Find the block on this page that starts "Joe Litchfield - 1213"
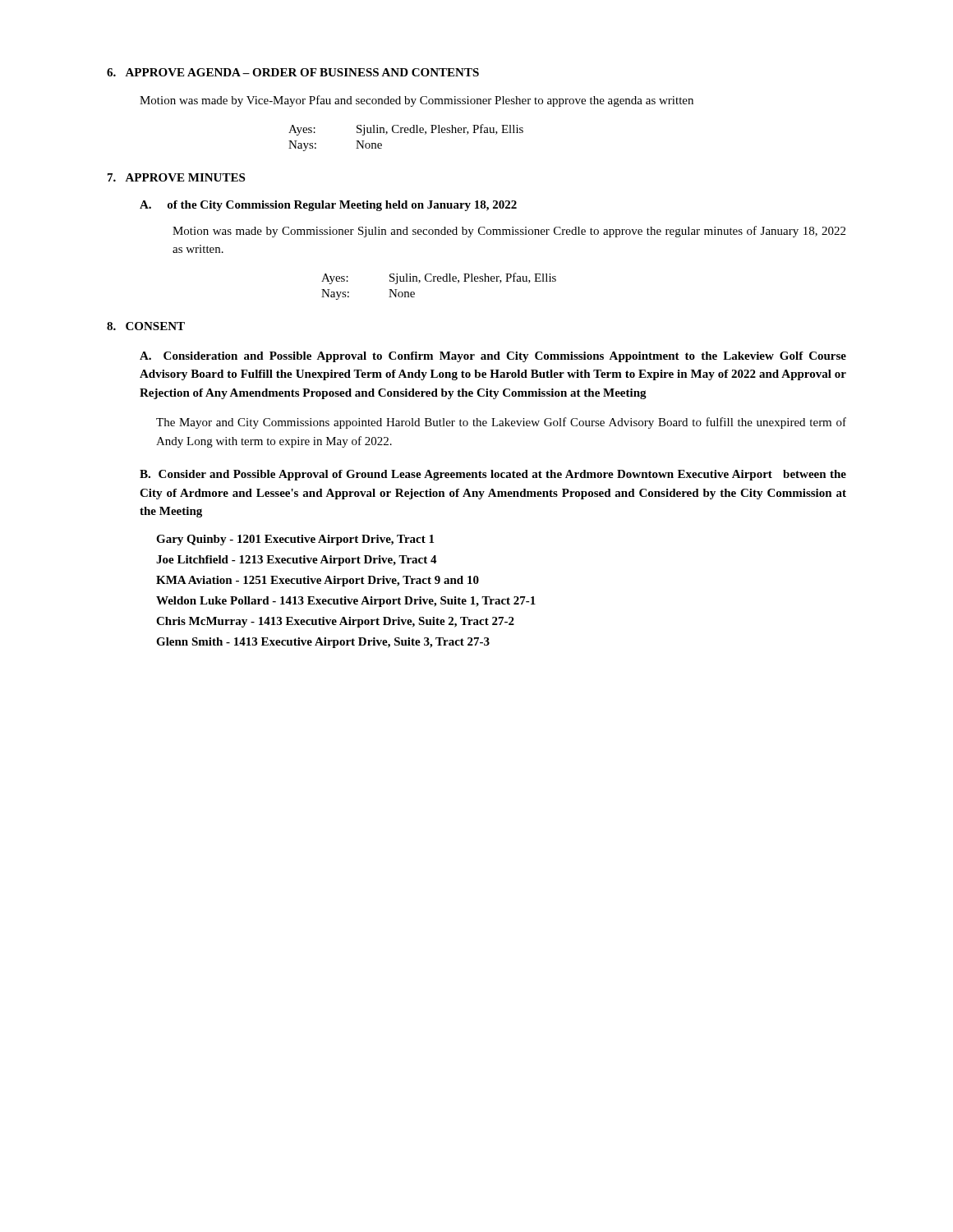The image size is (953, 1232). click(296, 559)
